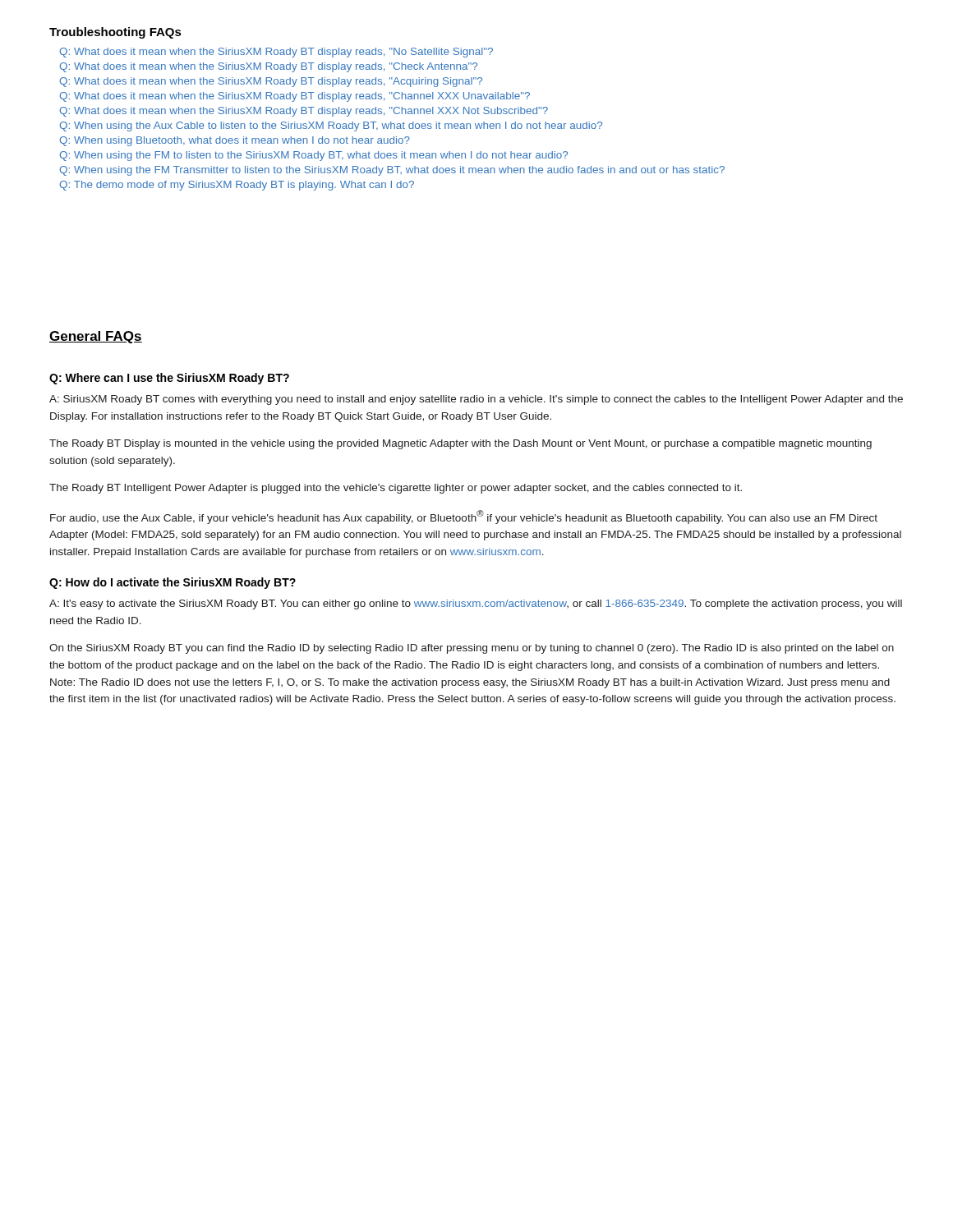Navigate to the element starting "Q: When using Bluetooth, what does it mean"

pos(235,140)
